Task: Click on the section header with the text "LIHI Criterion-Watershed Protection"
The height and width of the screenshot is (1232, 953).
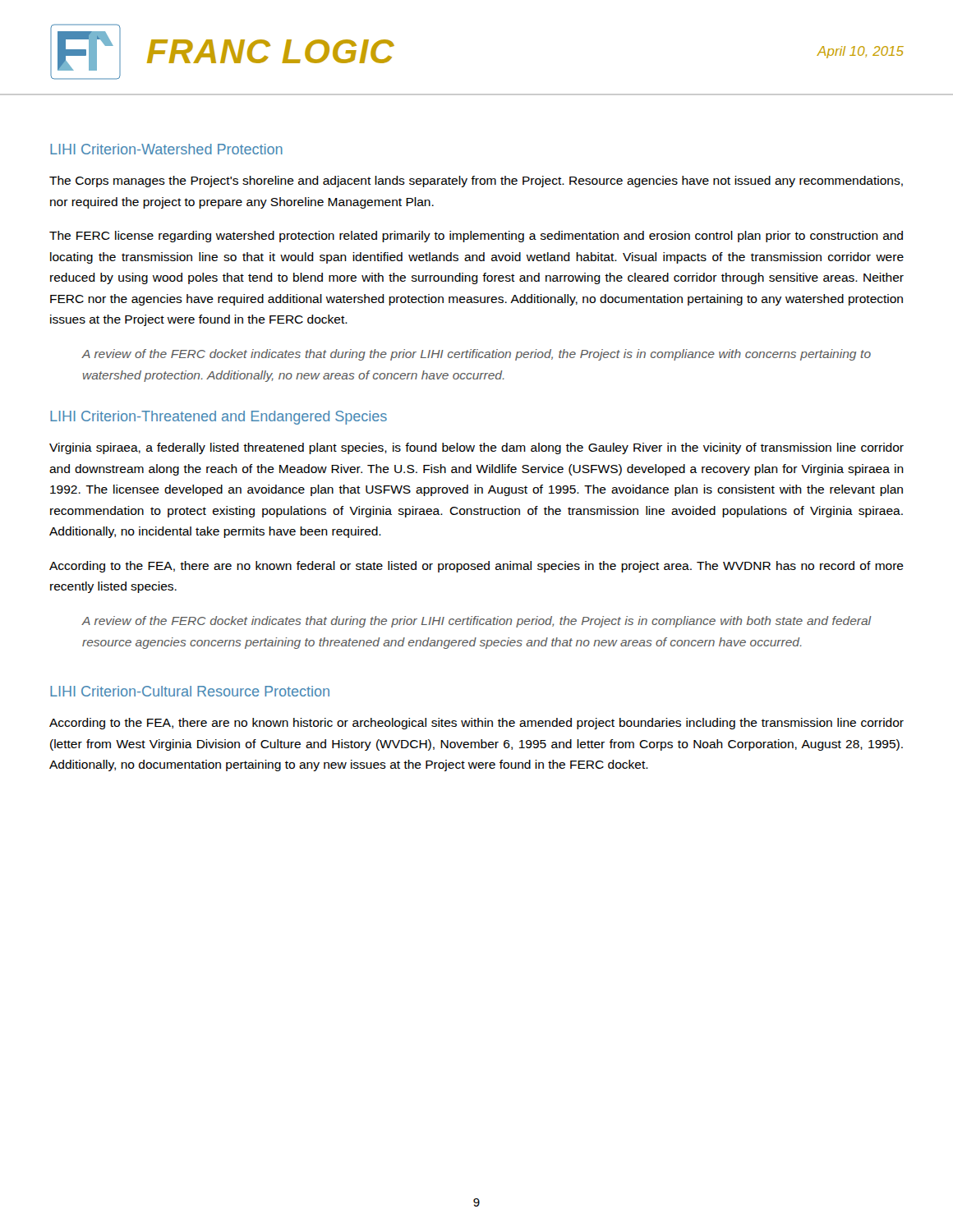Action: 166,150
